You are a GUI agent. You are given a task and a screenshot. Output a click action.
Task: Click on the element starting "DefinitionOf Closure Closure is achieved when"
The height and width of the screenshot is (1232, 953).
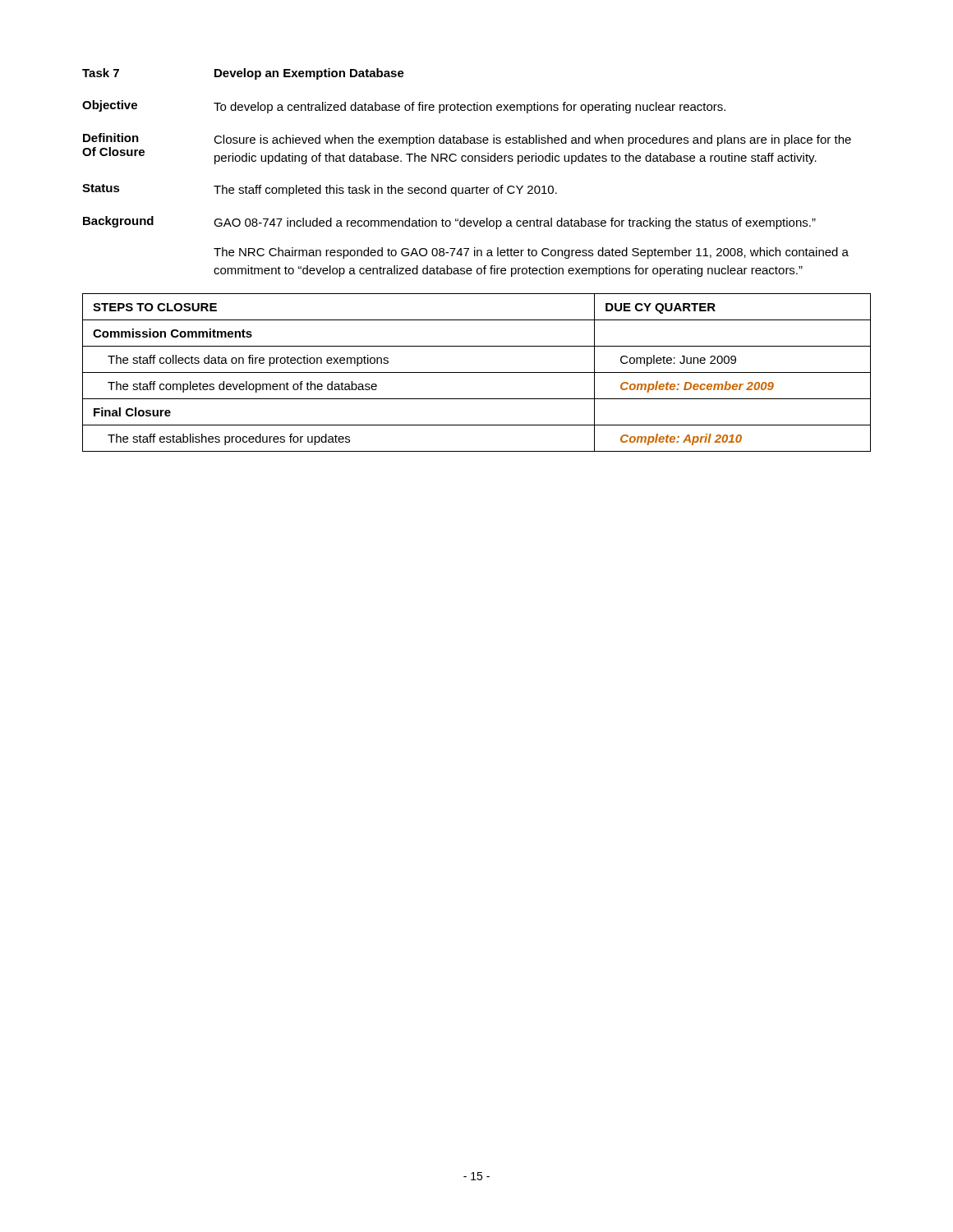[x=476, y=148]
